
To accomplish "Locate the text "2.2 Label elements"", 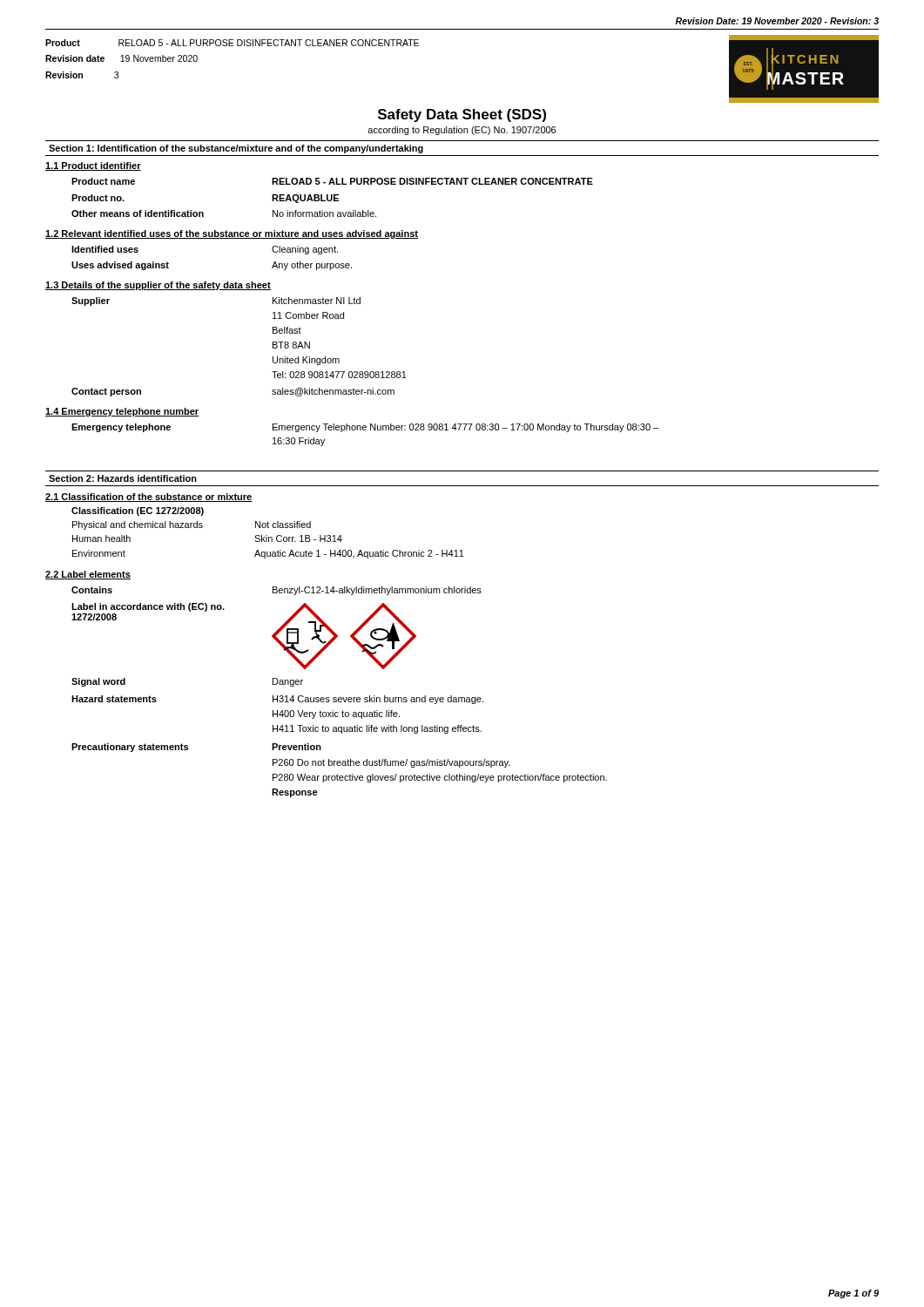I will [88, 575].
